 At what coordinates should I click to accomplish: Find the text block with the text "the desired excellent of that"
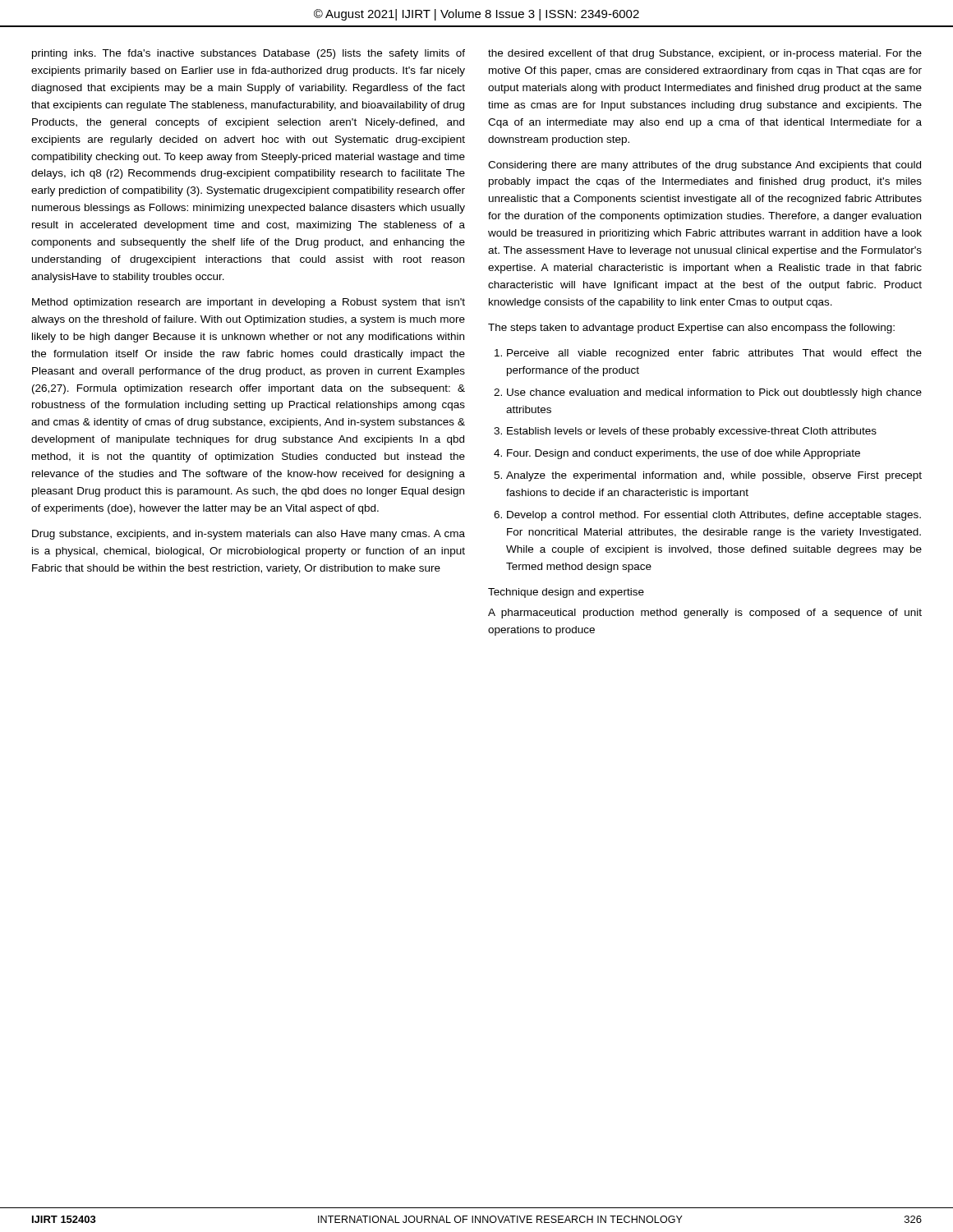point(705,97)
